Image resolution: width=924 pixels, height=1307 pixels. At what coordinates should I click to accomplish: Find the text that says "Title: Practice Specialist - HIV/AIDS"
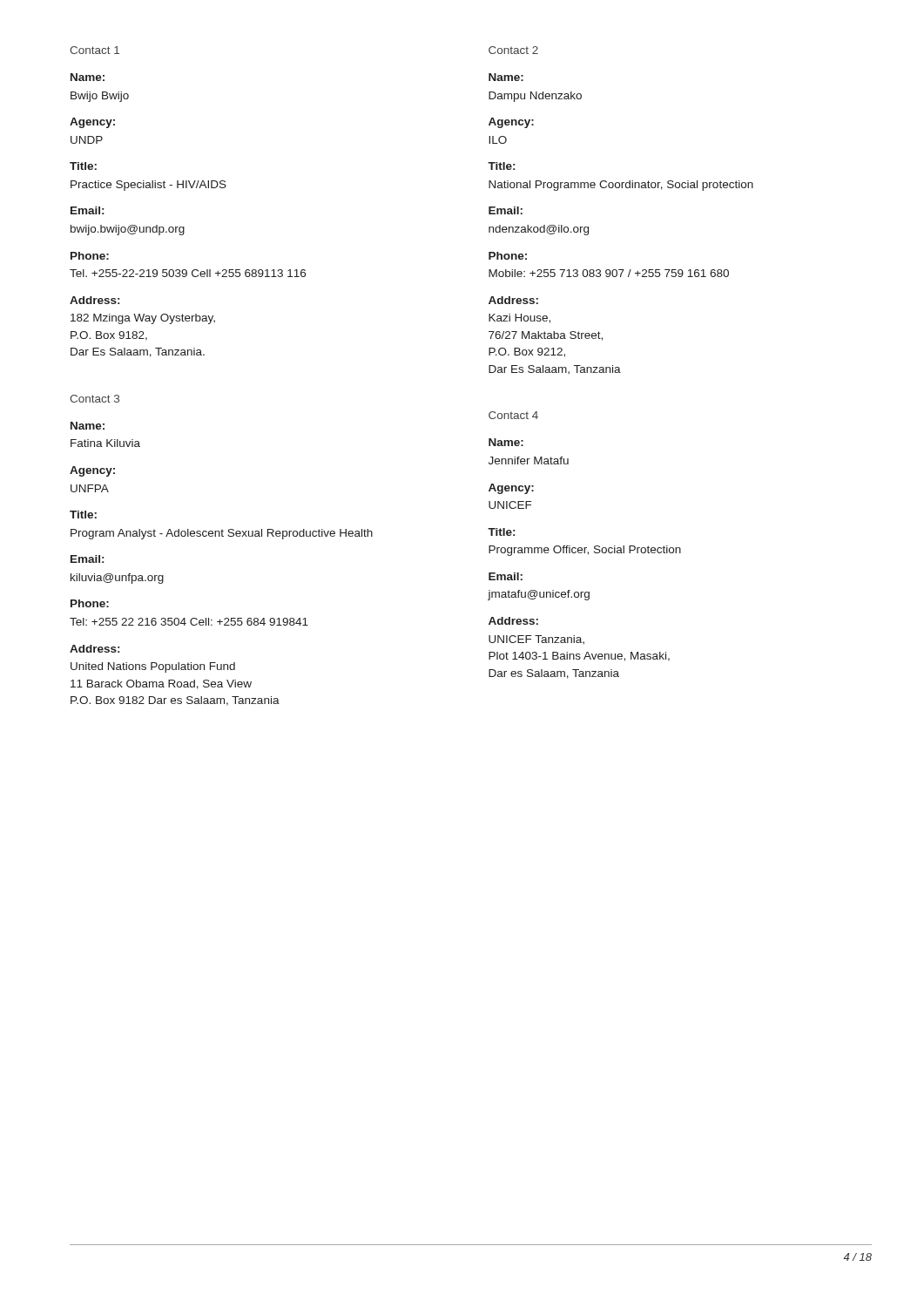[83, 166]
